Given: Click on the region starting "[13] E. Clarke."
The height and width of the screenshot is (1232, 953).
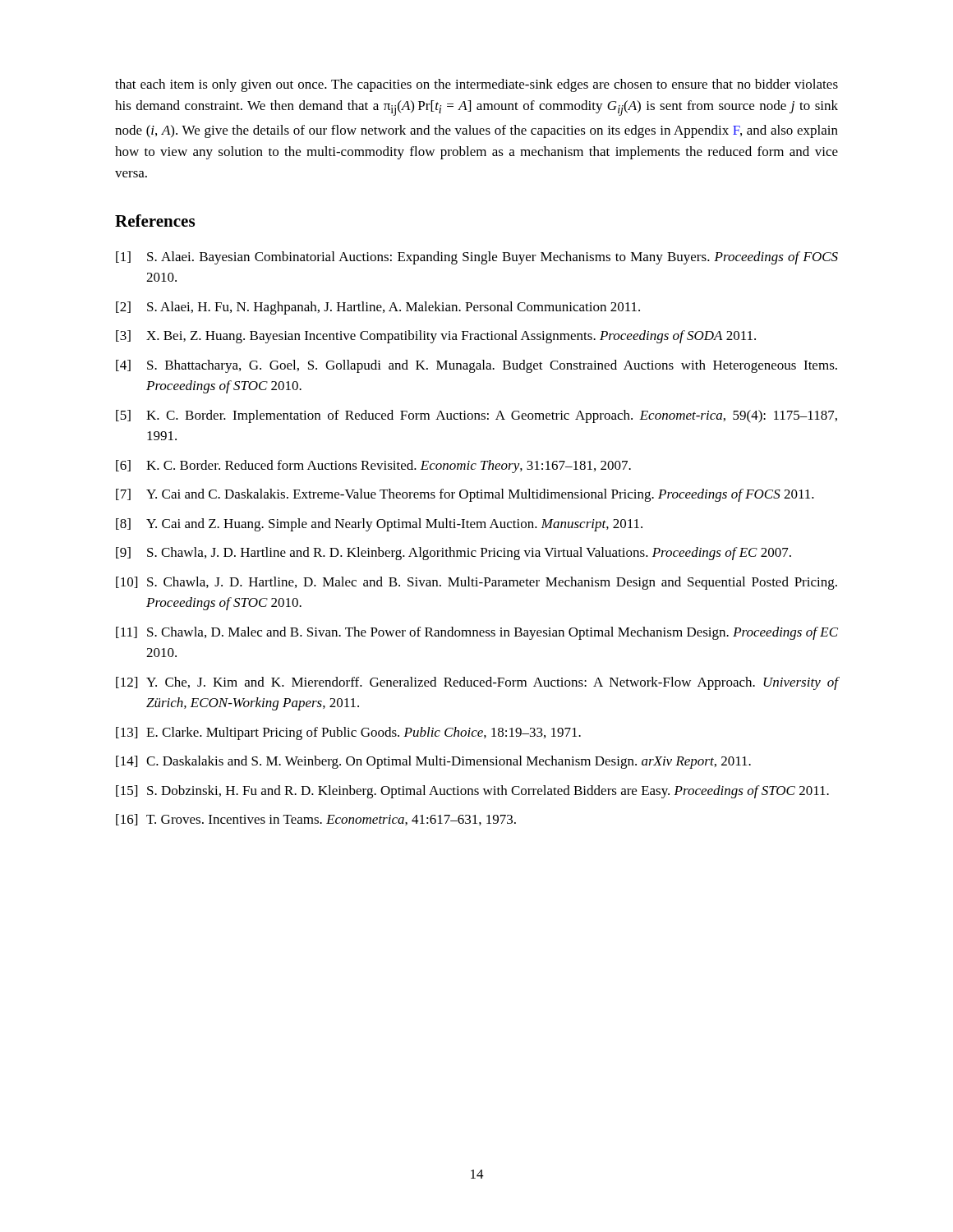Looking at the screenshot, I should 476,732.
